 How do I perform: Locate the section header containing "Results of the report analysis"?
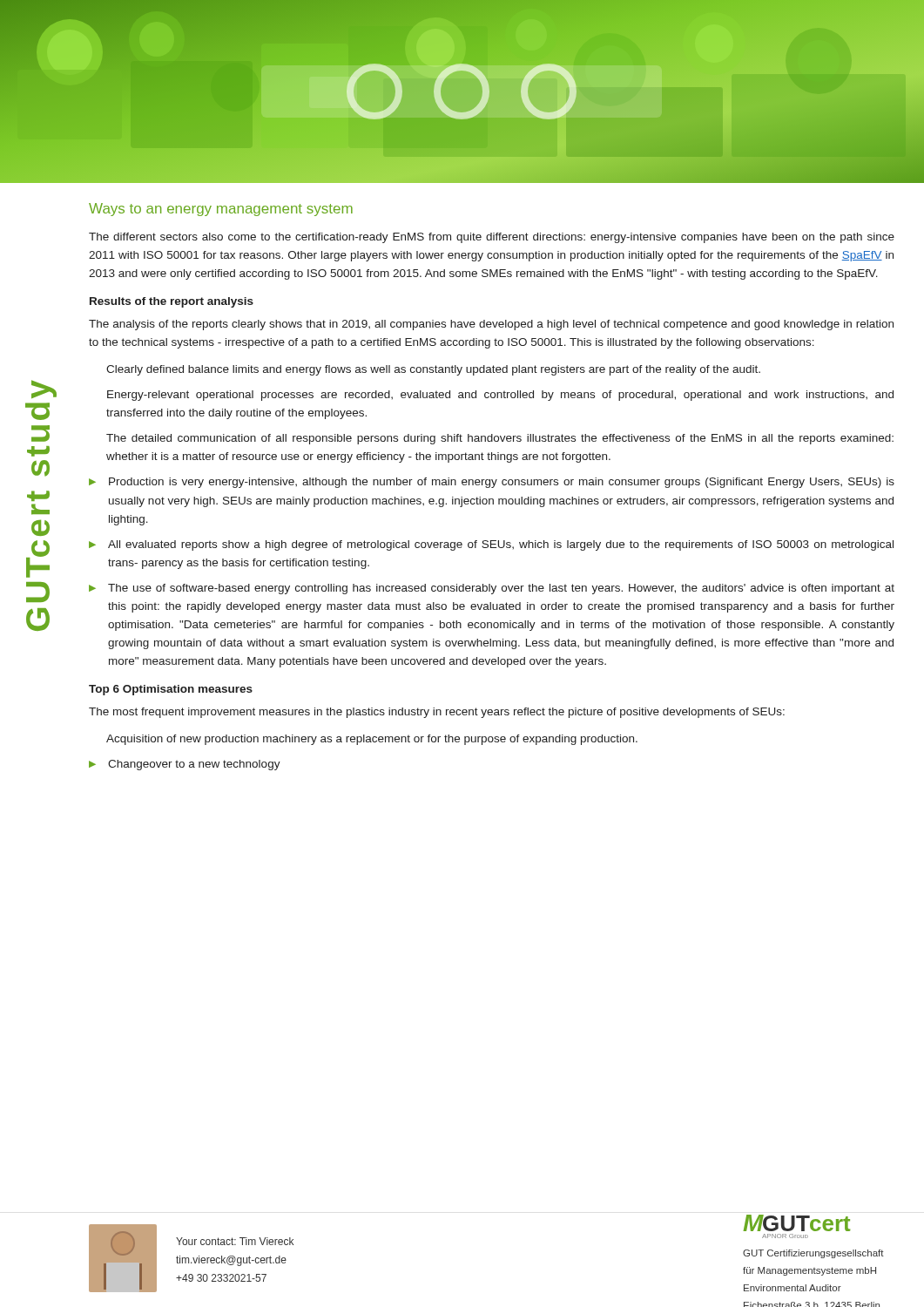click(x=171, y=301)
